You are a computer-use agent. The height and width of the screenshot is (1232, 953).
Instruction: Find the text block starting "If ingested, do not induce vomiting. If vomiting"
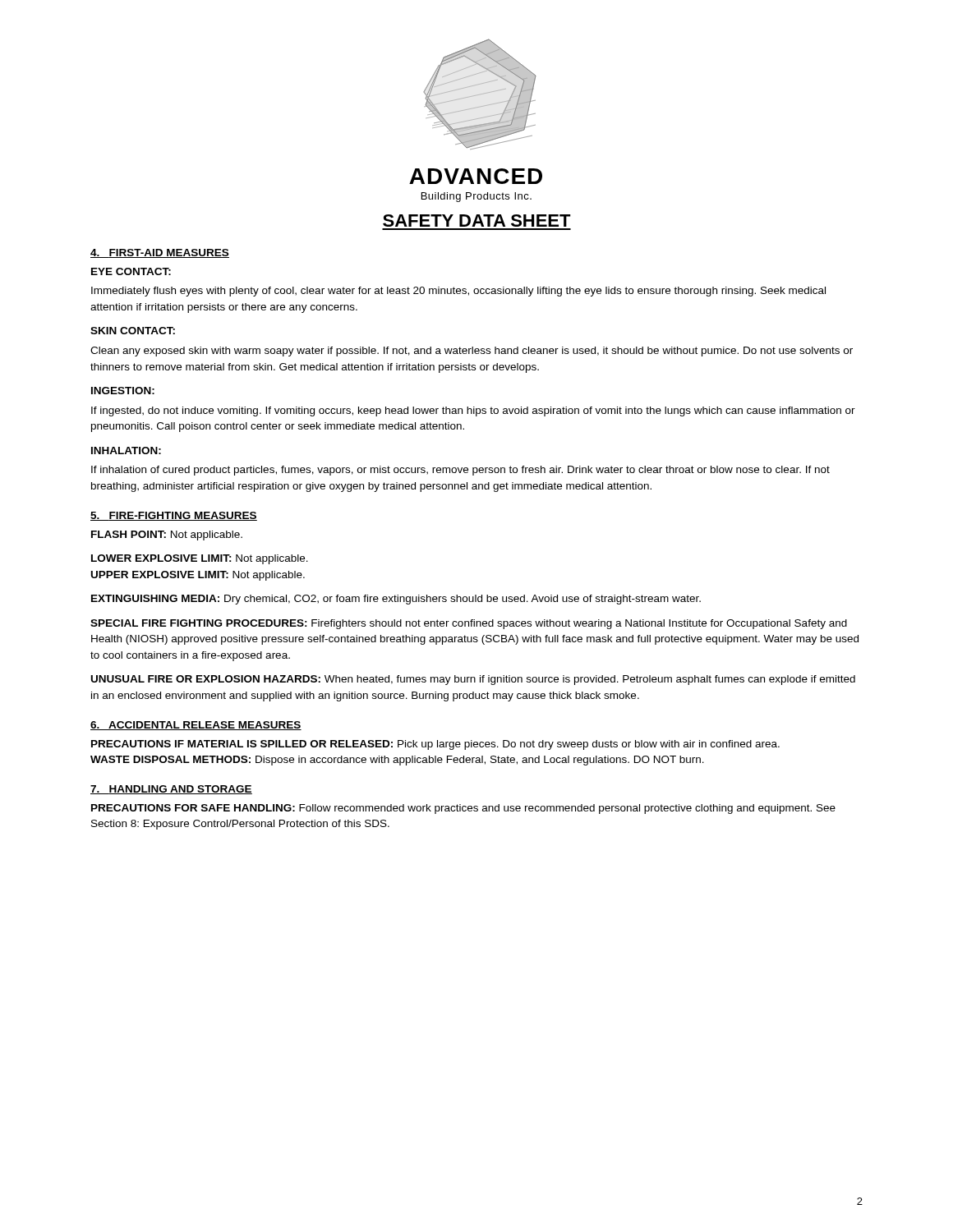pyautogui.click(x=473, y=418)
